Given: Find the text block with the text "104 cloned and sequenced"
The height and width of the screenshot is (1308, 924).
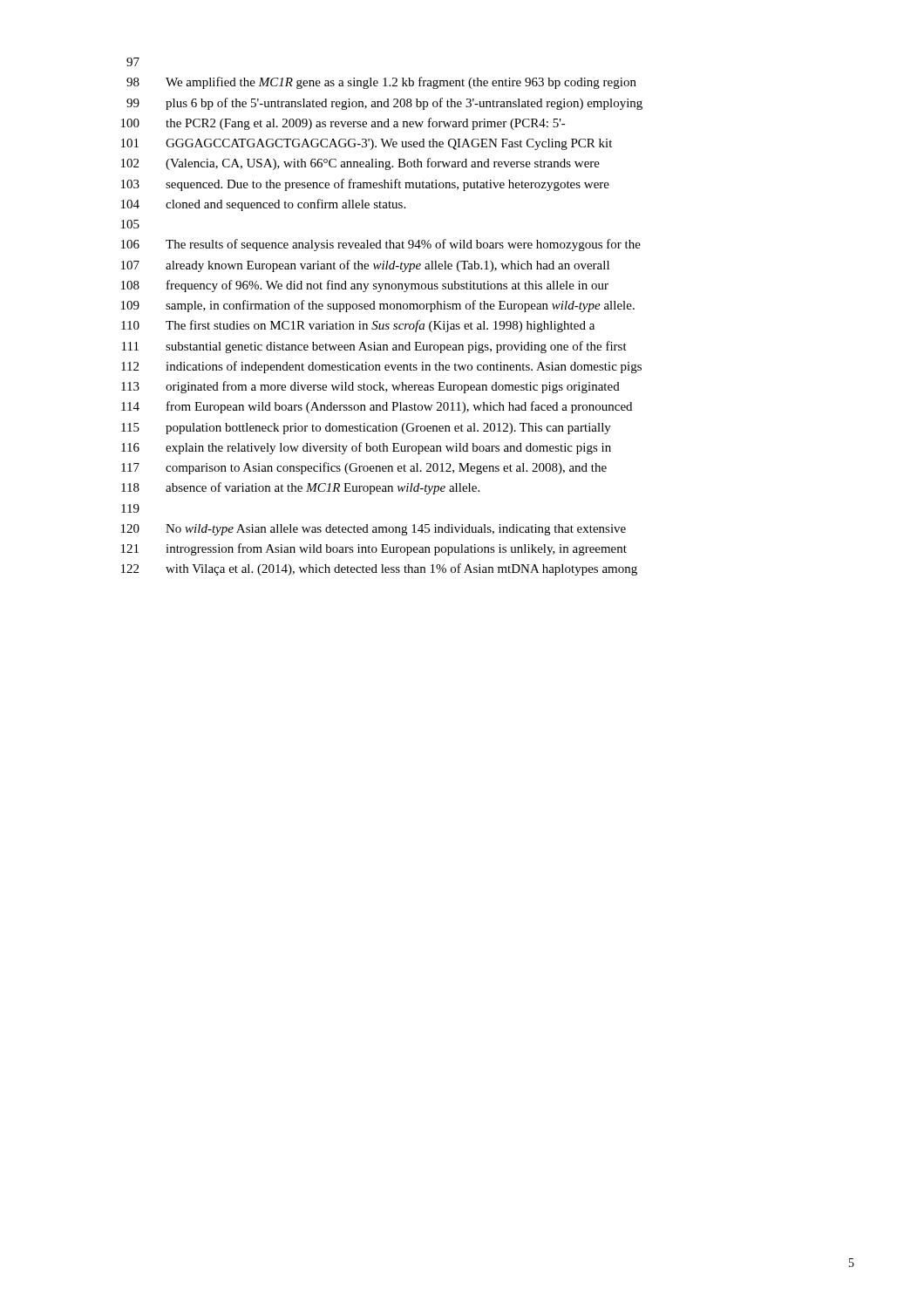Looking at the screenshot, I should pyautogui.click(x=263, y=205).
